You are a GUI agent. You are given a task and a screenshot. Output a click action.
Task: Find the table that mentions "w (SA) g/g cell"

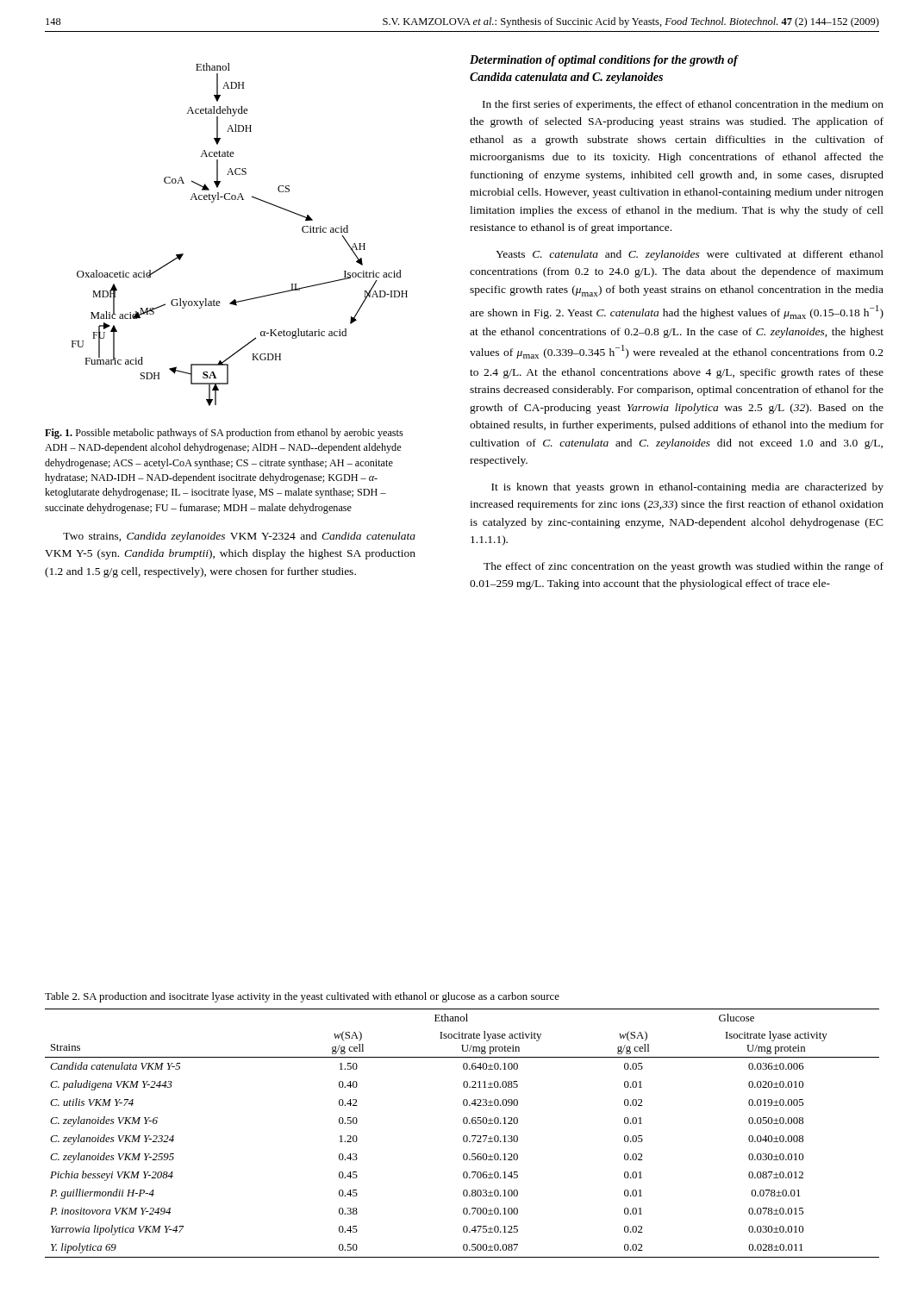pyautogui.click(x=462, y=1133)
